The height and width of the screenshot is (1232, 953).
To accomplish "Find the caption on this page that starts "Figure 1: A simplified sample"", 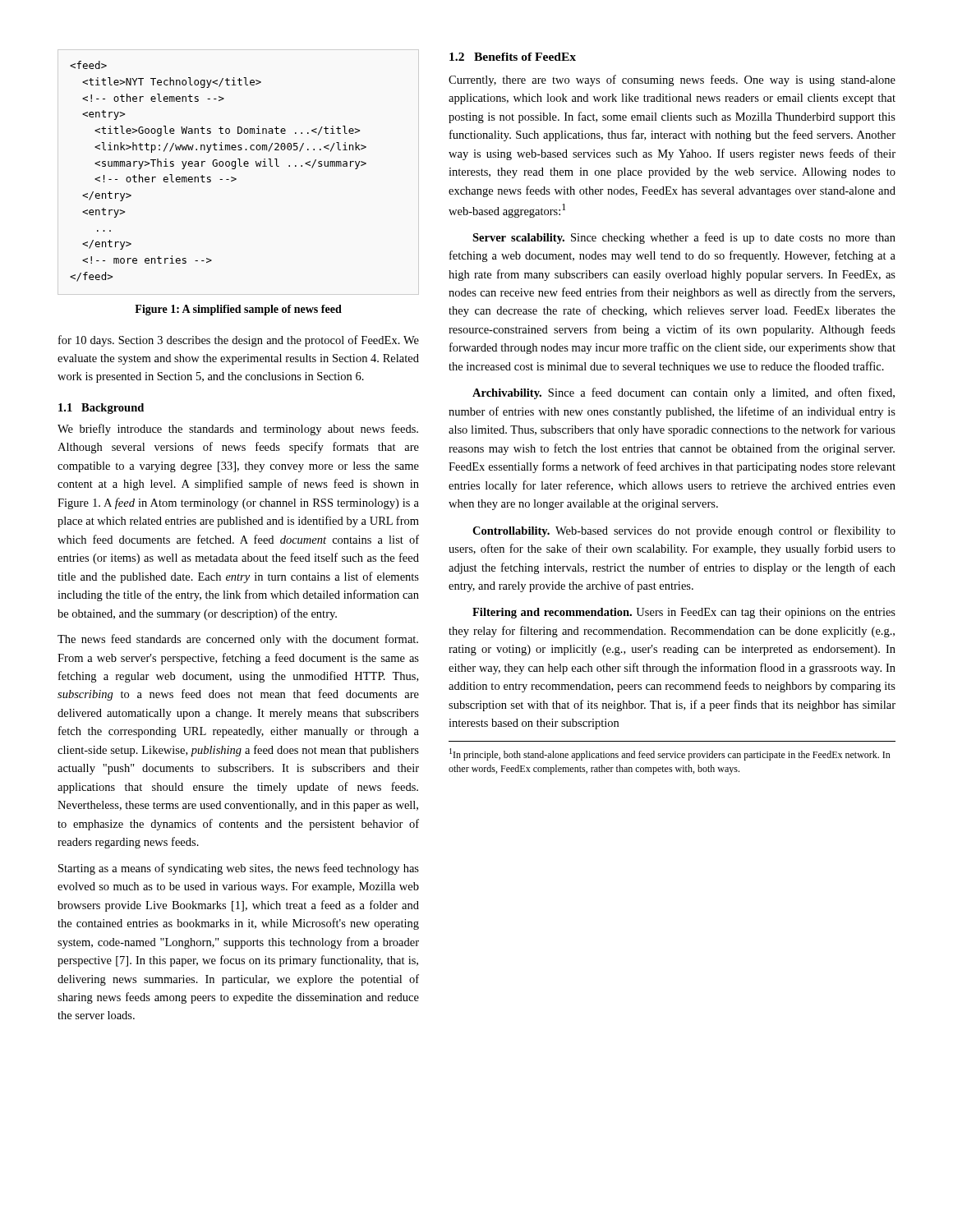I will [x=238, y=309].
